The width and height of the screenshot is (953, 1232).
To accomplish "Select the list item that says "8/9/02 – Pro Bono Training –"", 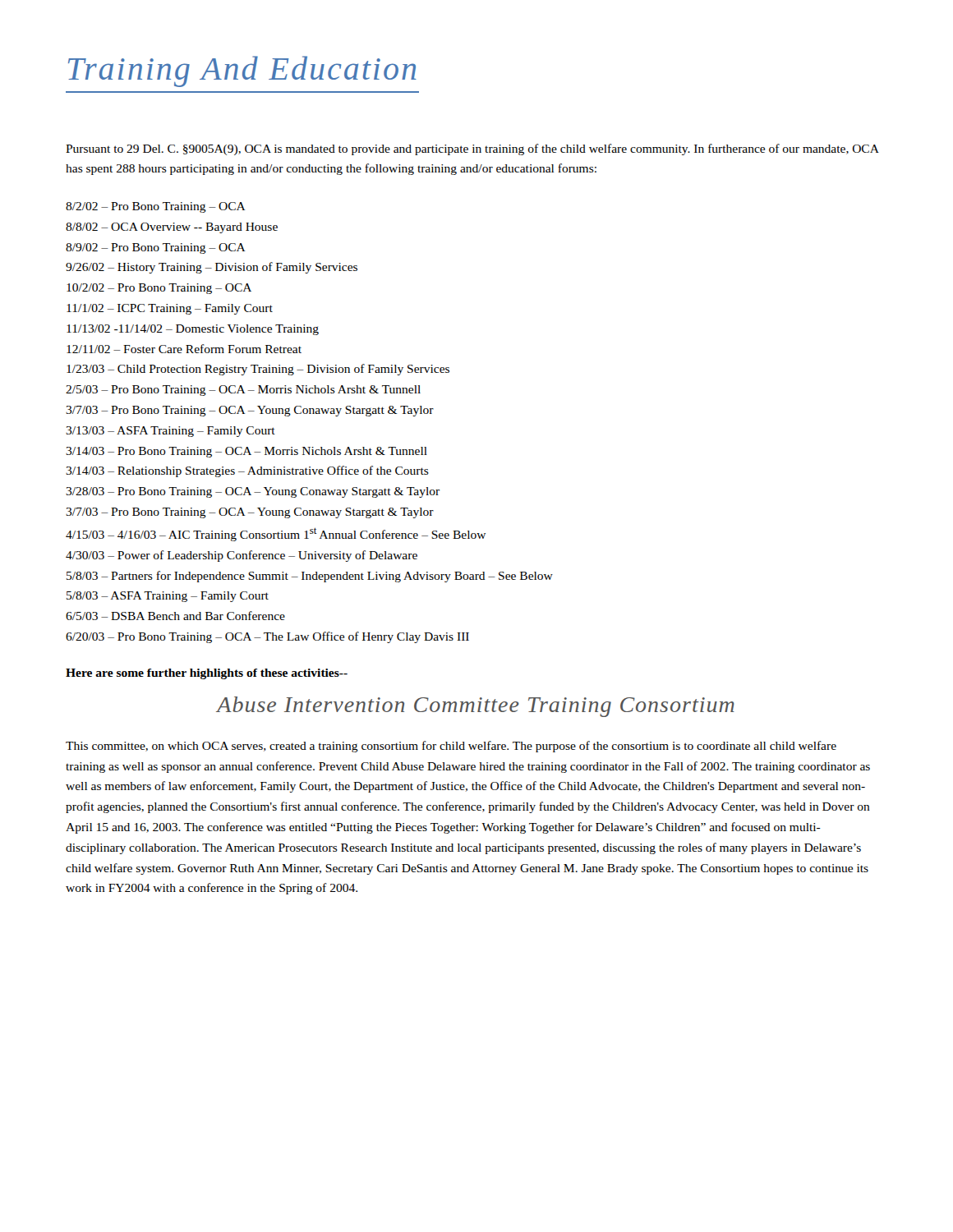I will [156, 247].
